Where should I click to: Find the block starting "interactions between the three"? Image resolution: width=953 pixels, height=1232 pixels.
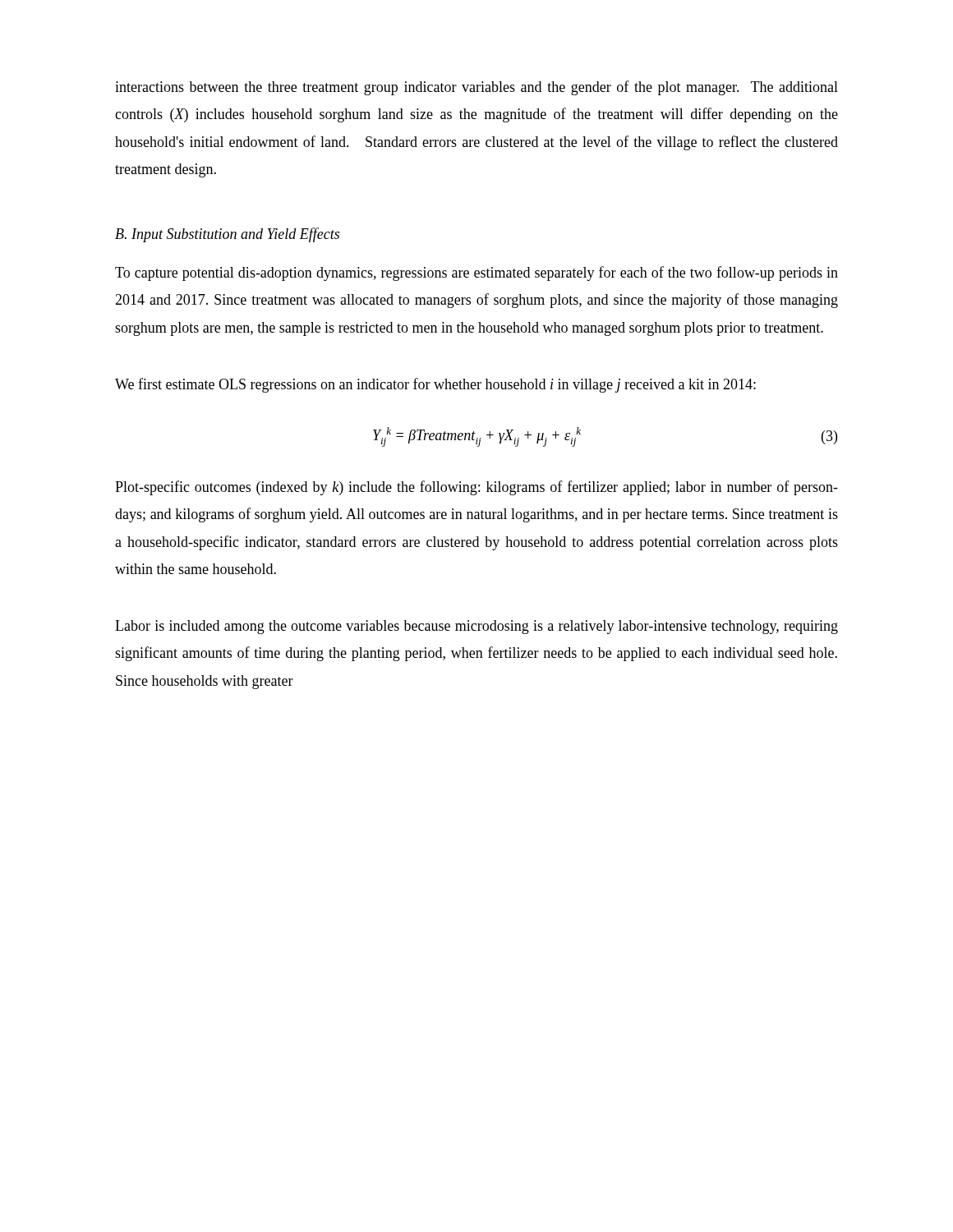tap(476, 128)
